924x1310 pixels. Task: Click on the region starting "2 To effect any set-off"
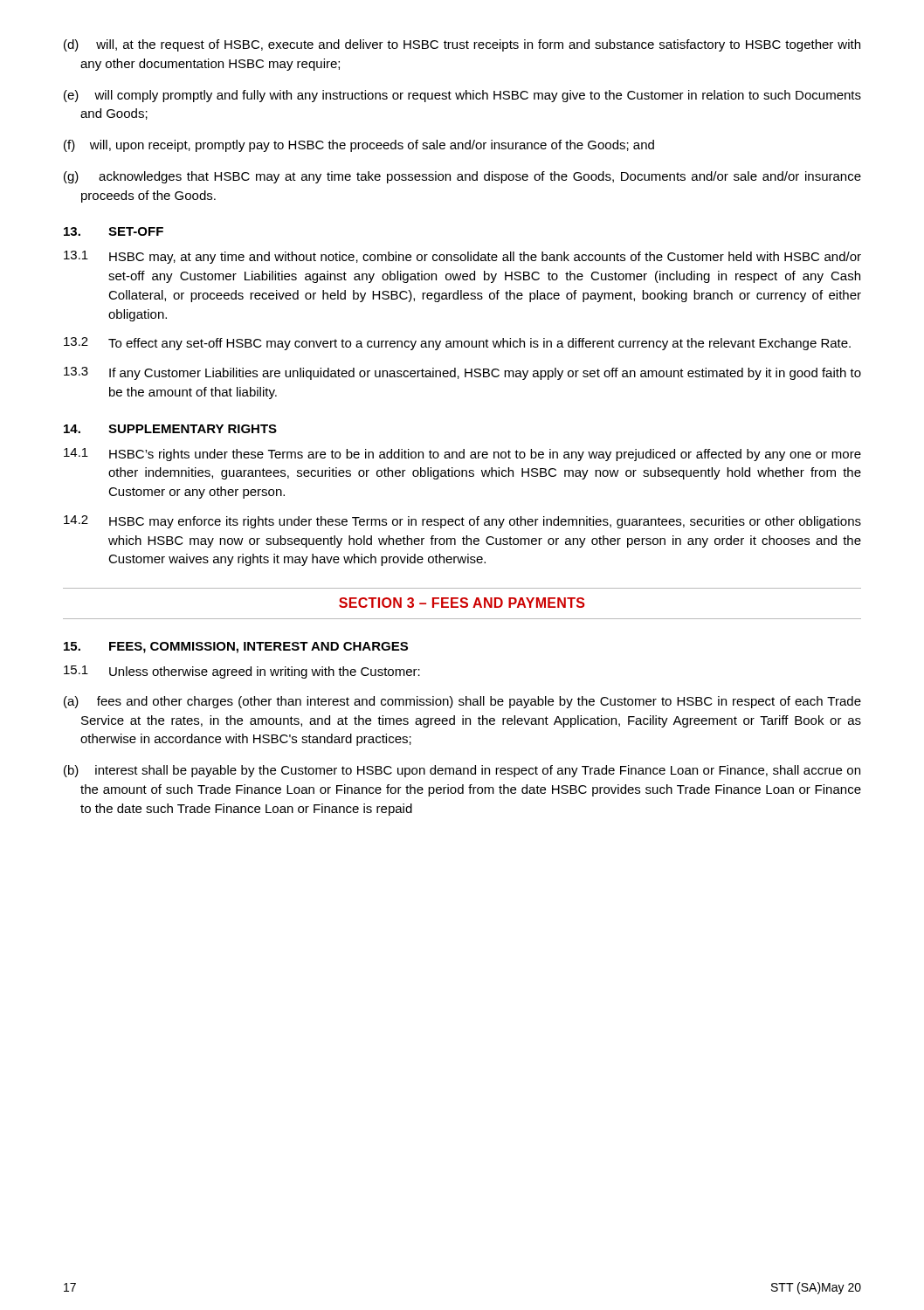[462, 343]
